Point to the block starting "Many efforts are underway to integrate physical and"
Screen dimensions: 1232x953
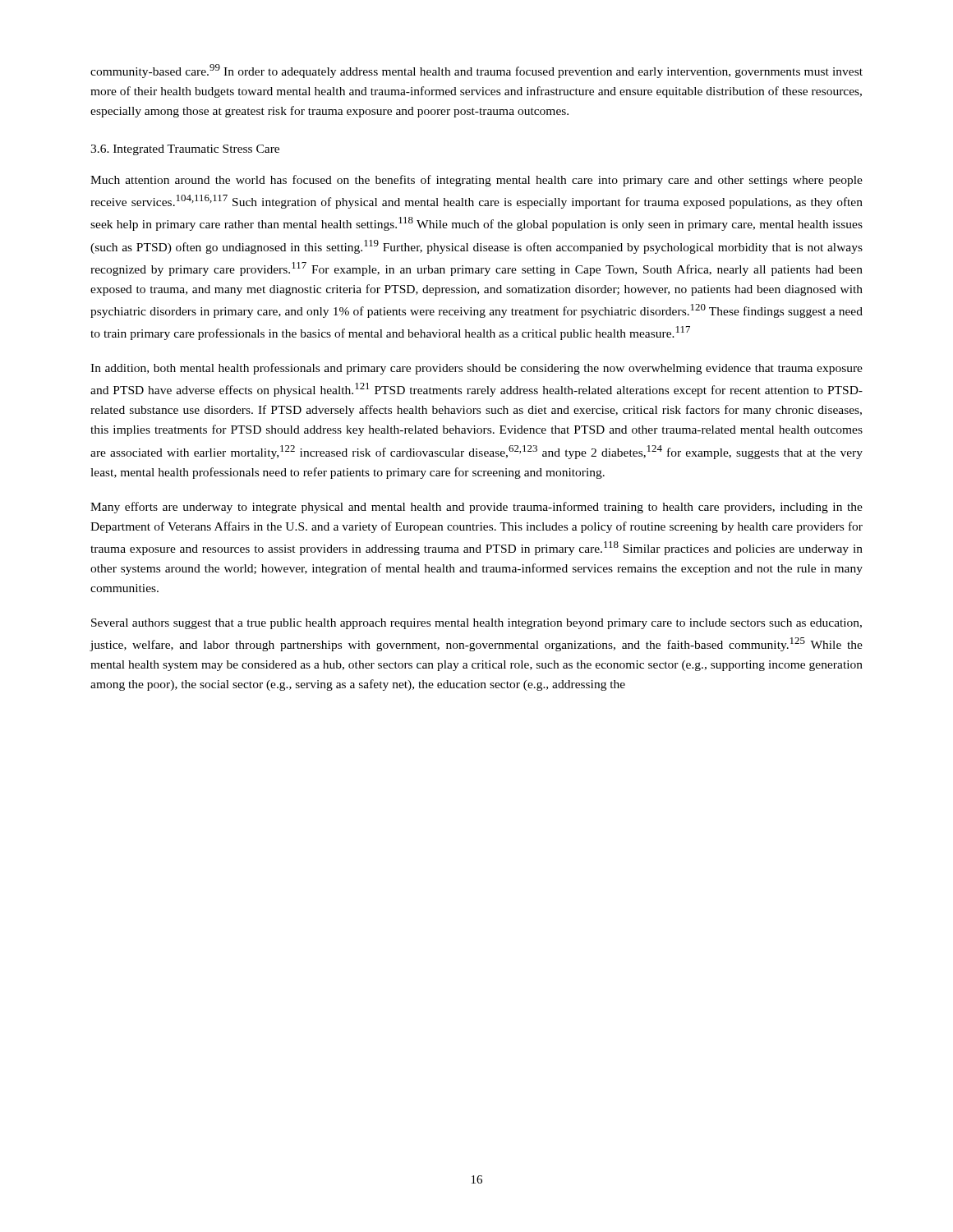(476, 547)
